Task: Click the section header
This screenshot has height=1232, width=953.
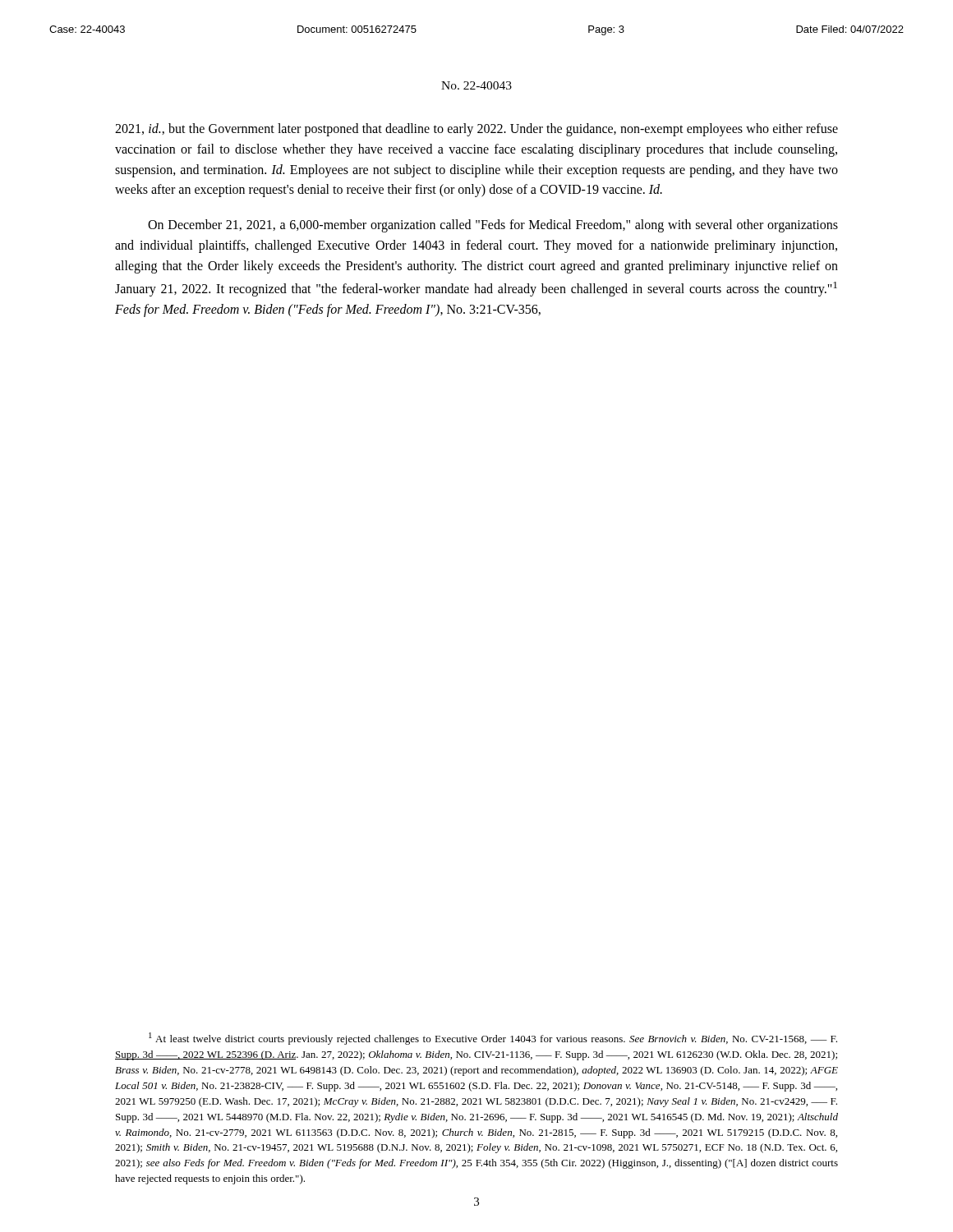Action: [x=476, y=85]
